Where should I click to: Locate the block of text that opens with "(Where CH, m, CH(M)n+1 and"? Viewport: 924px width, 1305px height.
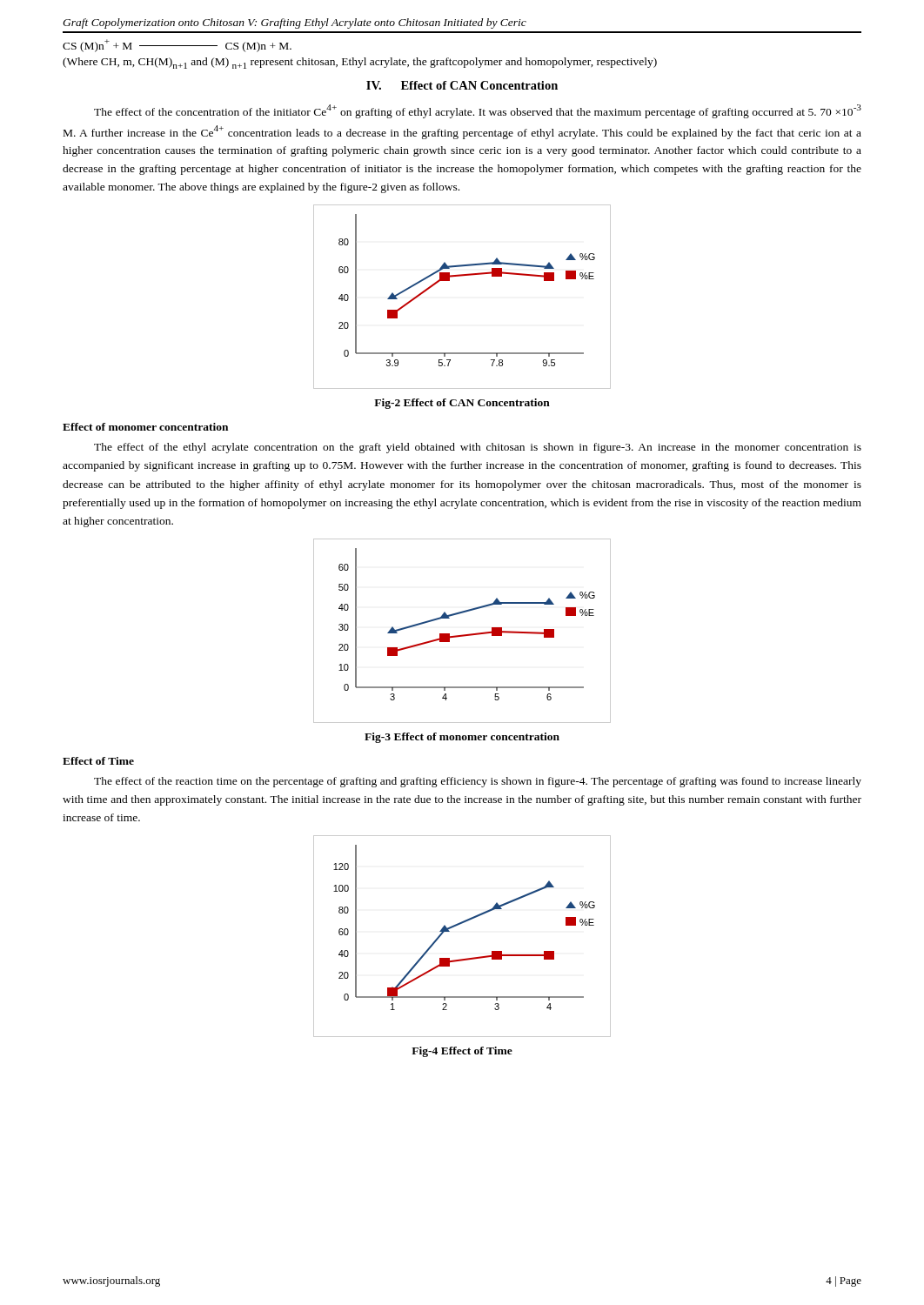[x=360, y=62]
